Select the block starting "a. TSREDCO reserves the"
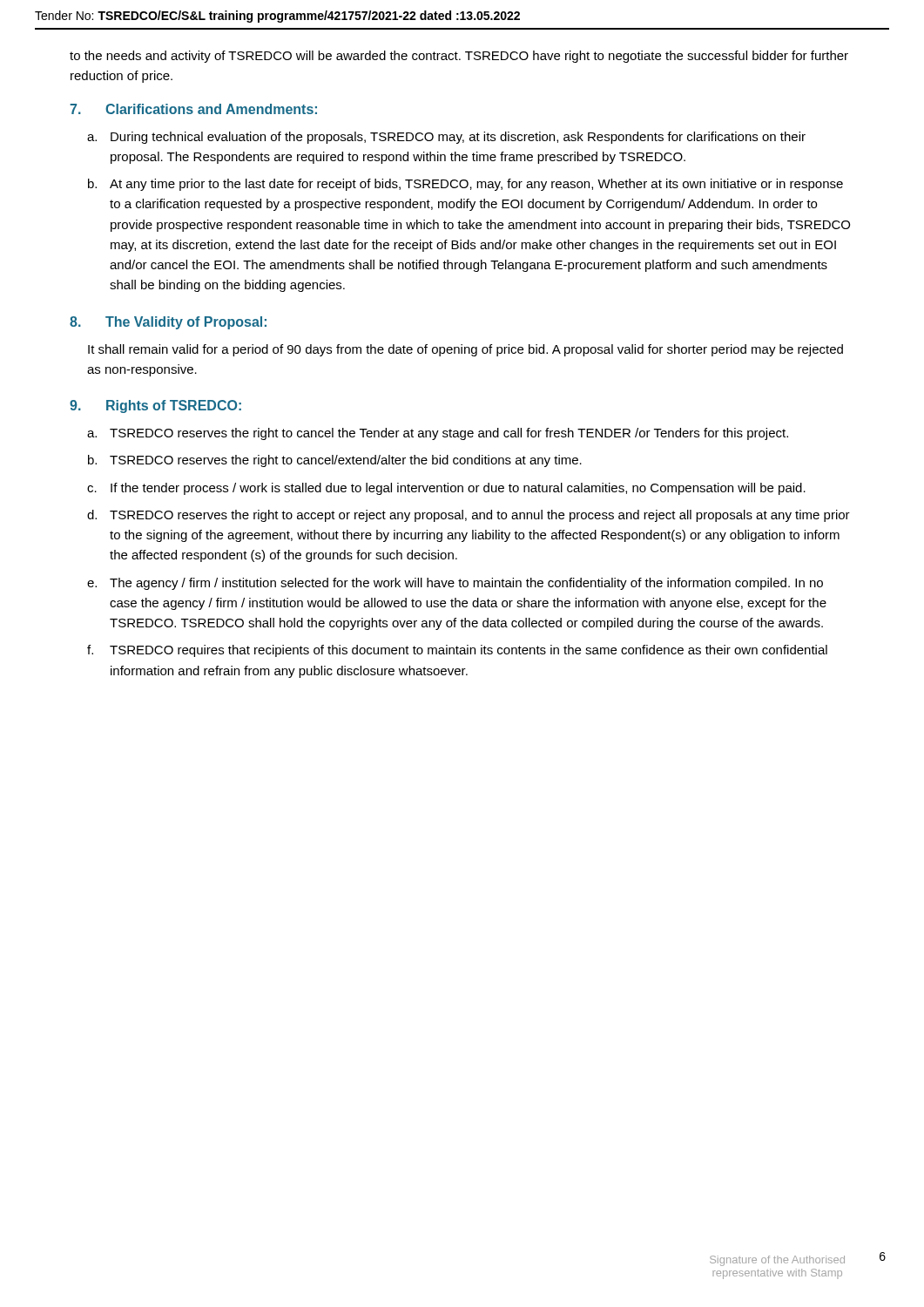The width and height of the screenshot is (924, 1307). (471, 433)
